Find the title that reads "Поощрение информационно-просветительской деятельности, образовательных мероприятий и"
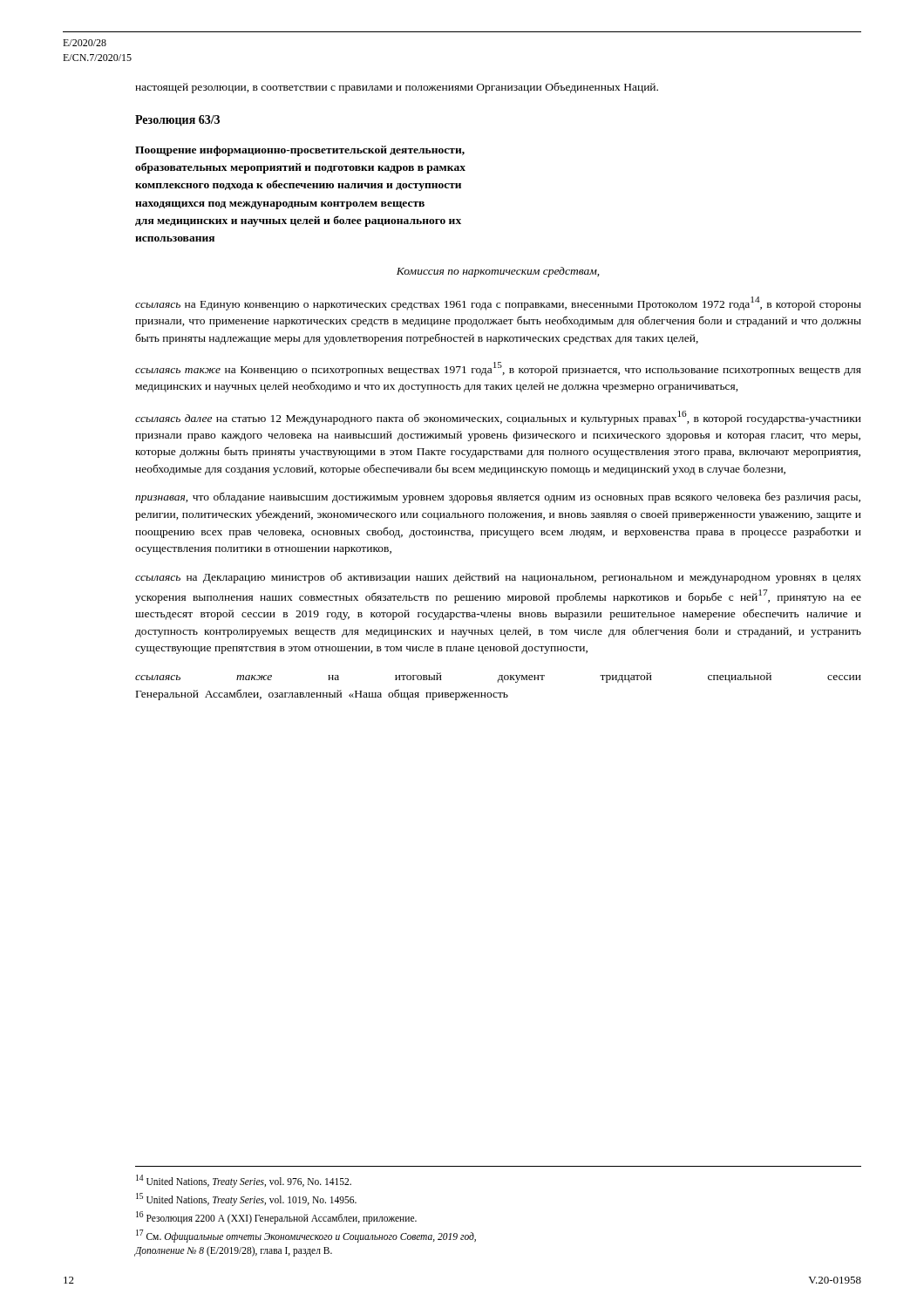 click(300, 194)
